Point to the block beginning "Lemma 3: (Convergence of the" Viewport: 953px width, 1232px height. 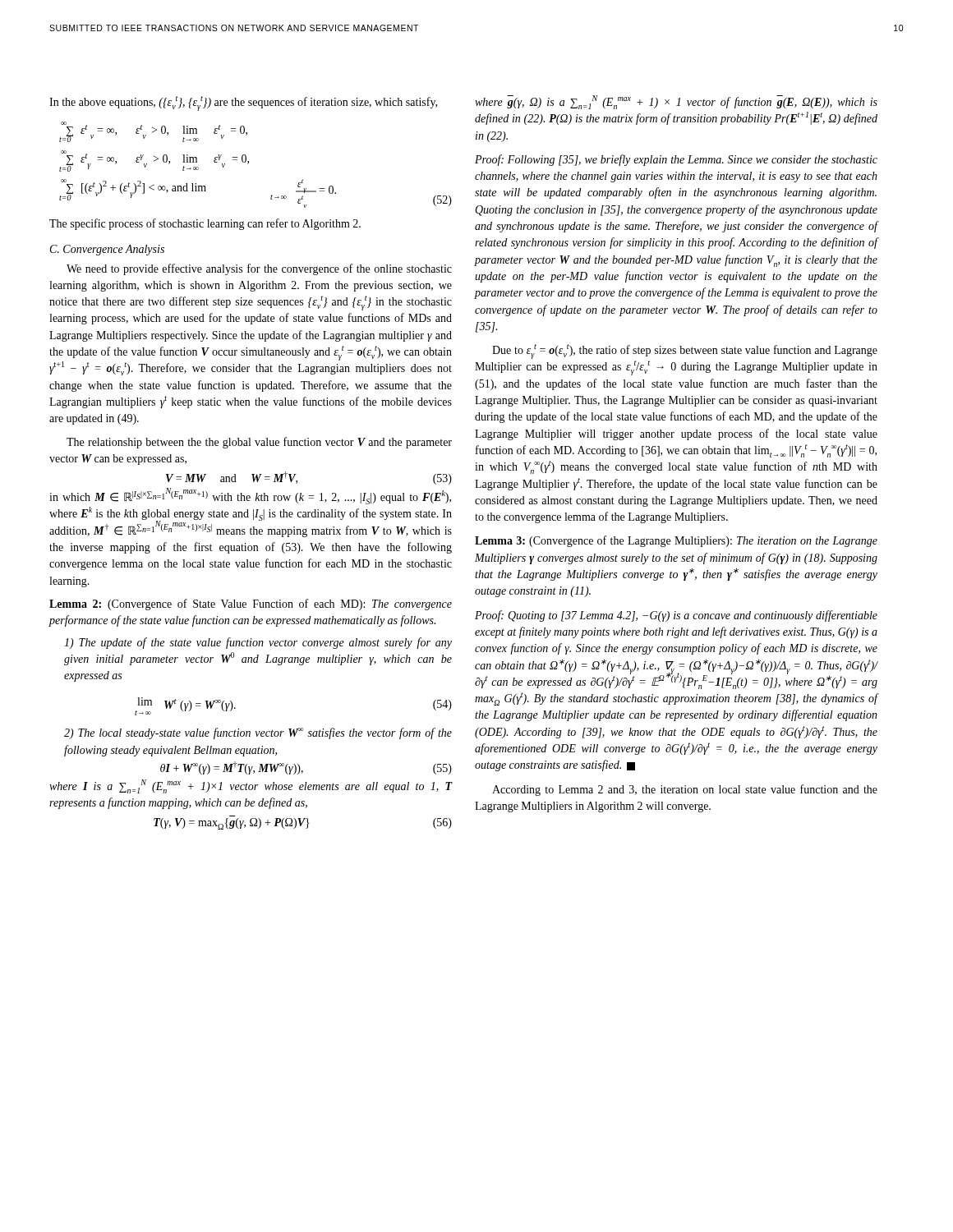(x=676, y=567)
